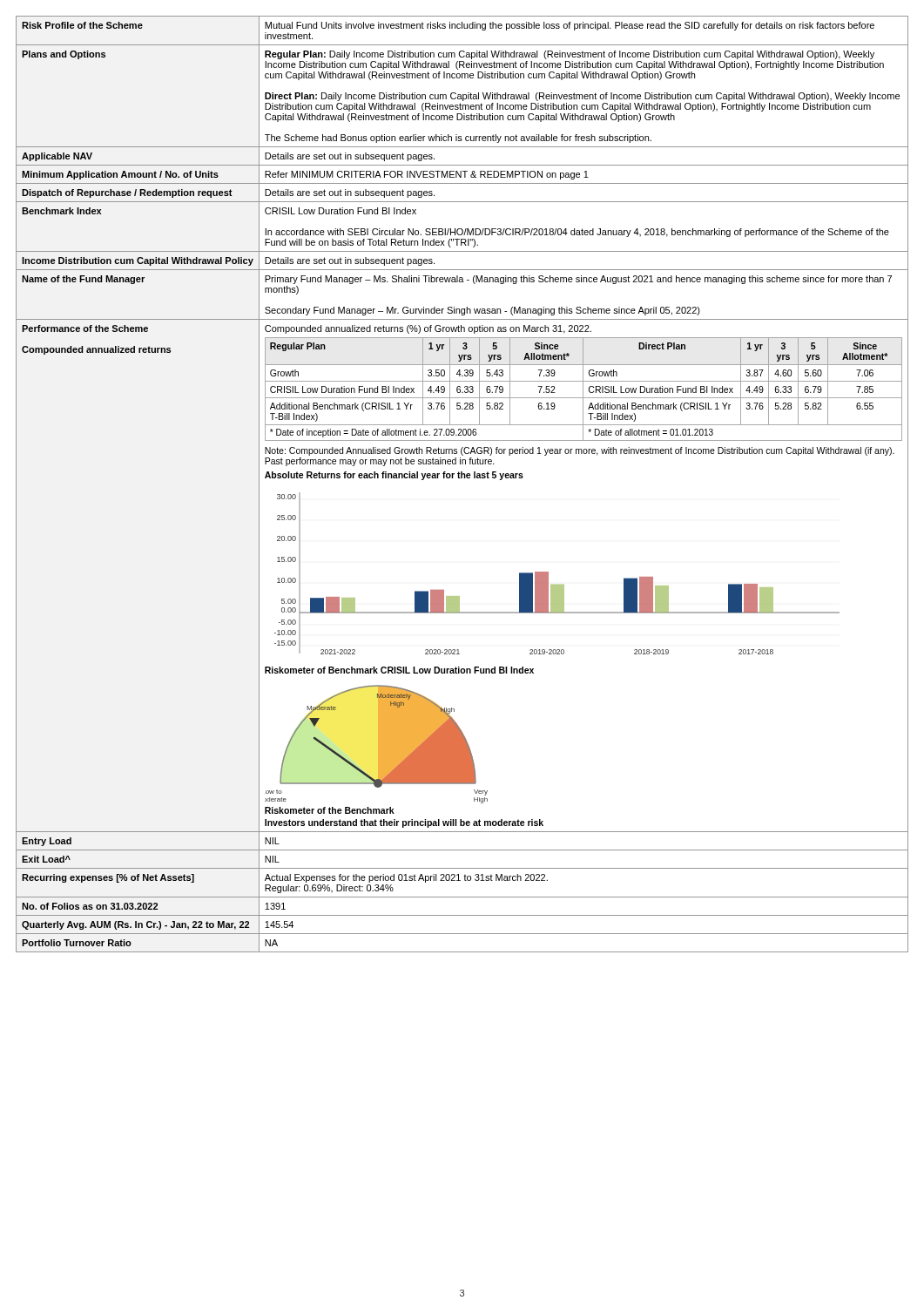
Task: Locate the text containing "Portfolio Turnover Ratio NA"
Action: tap(462, 943)
